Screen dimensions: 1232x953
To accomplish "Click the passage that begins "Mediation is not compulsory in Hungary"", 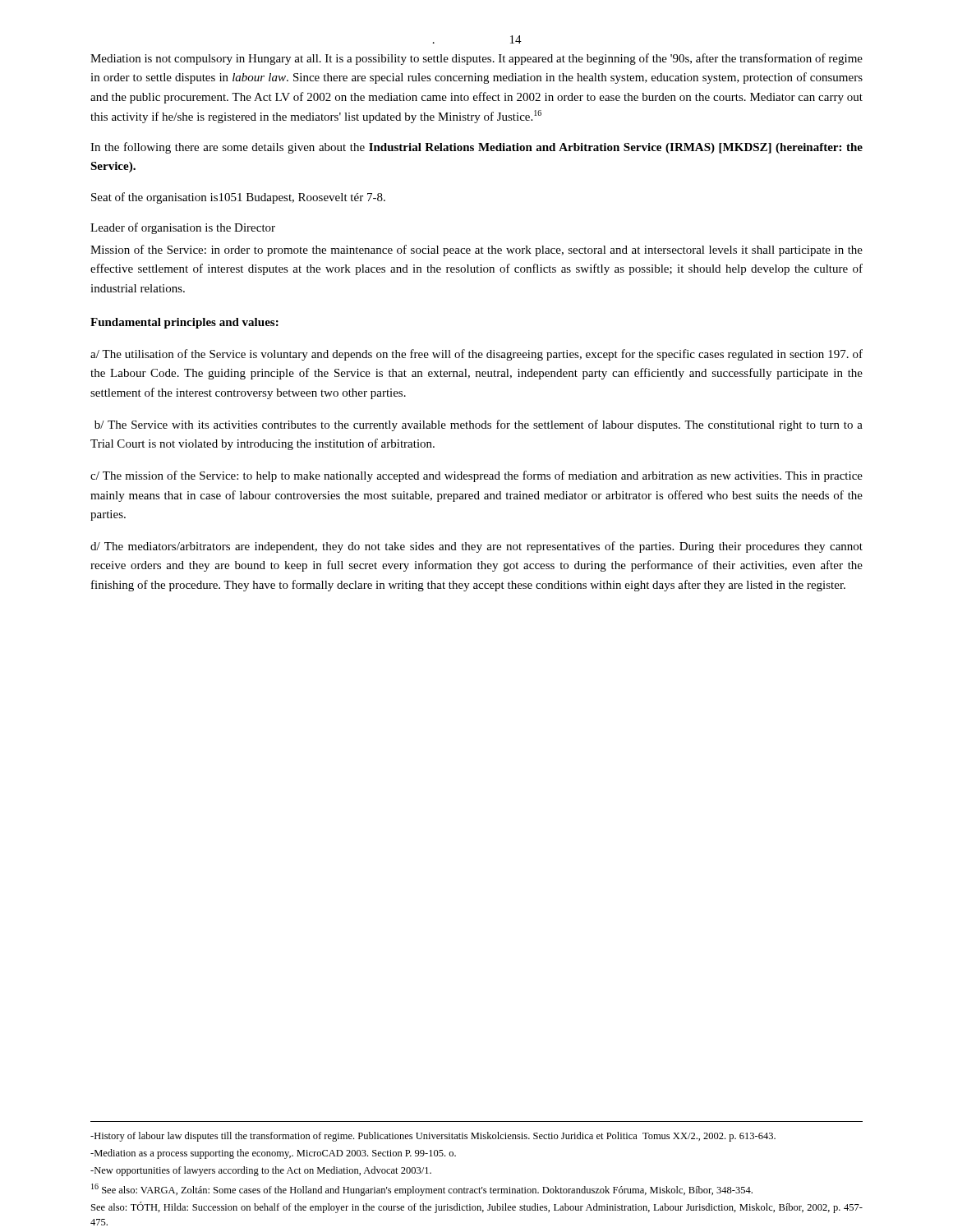I will tap(476, 88).
